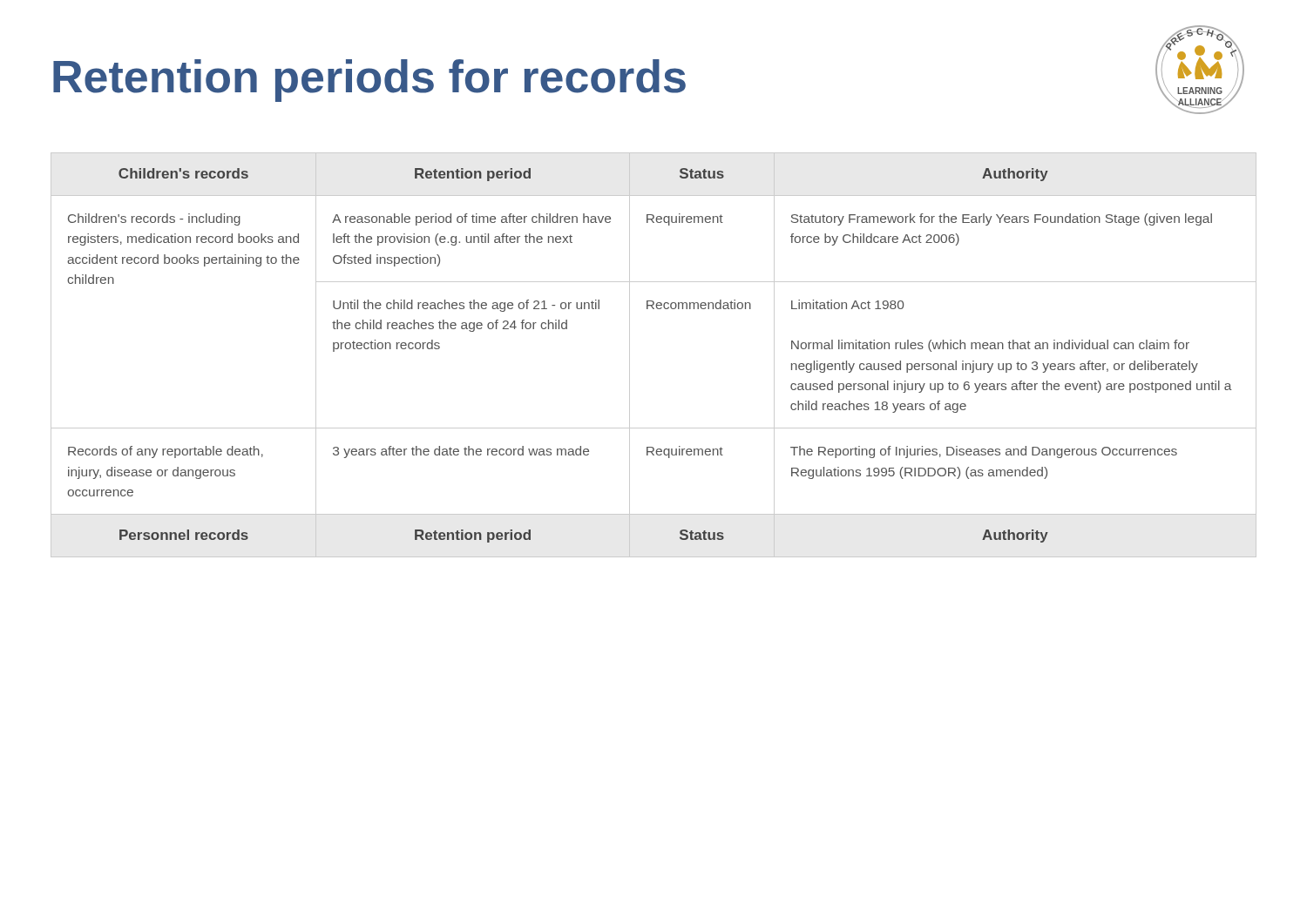Point to the block starting "Retention periods for records"
1307x924 pixels.
tap(369, 77)
